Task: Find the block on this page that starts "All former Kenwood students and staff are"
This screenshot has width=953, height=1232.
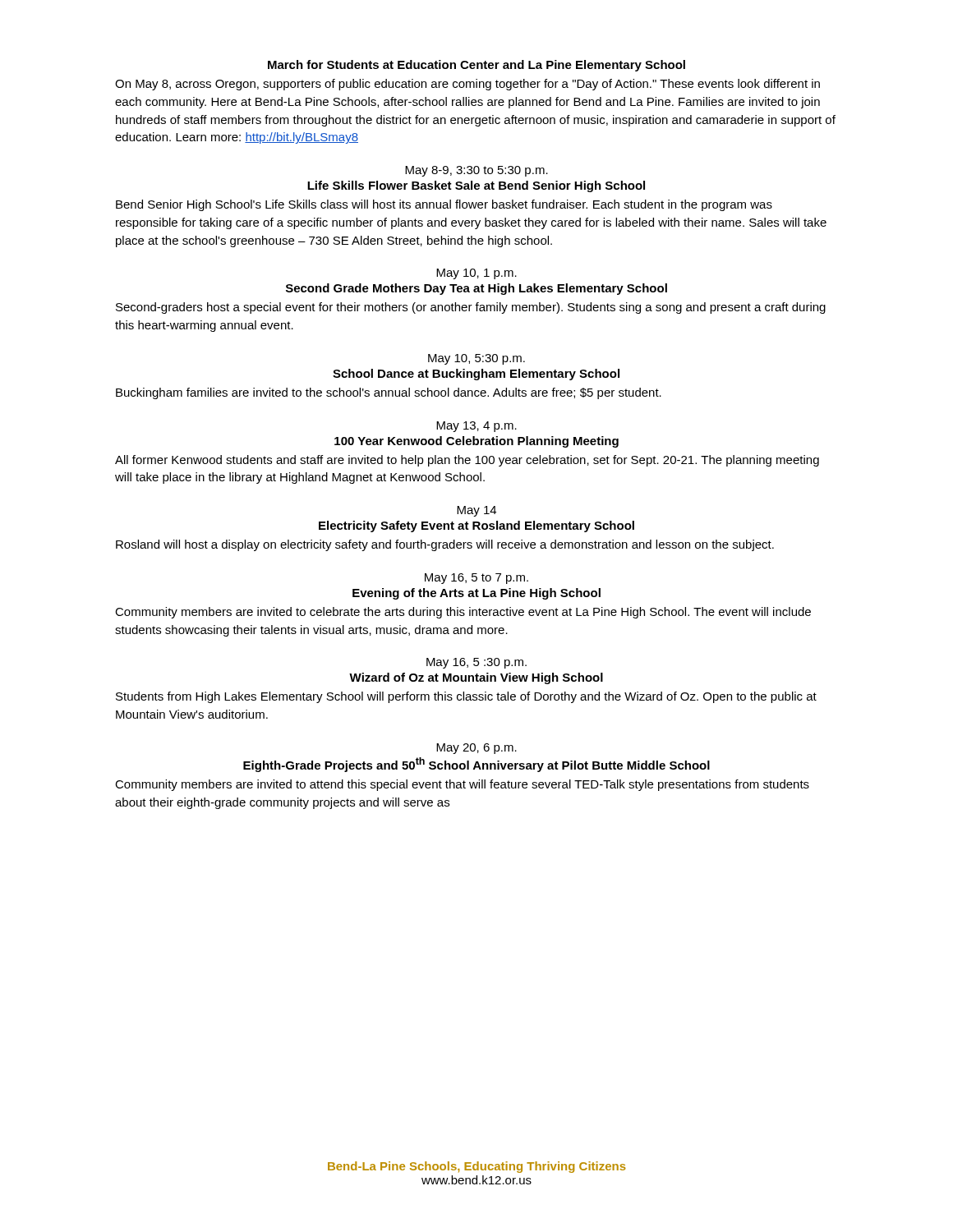Action: pos(467,468)
